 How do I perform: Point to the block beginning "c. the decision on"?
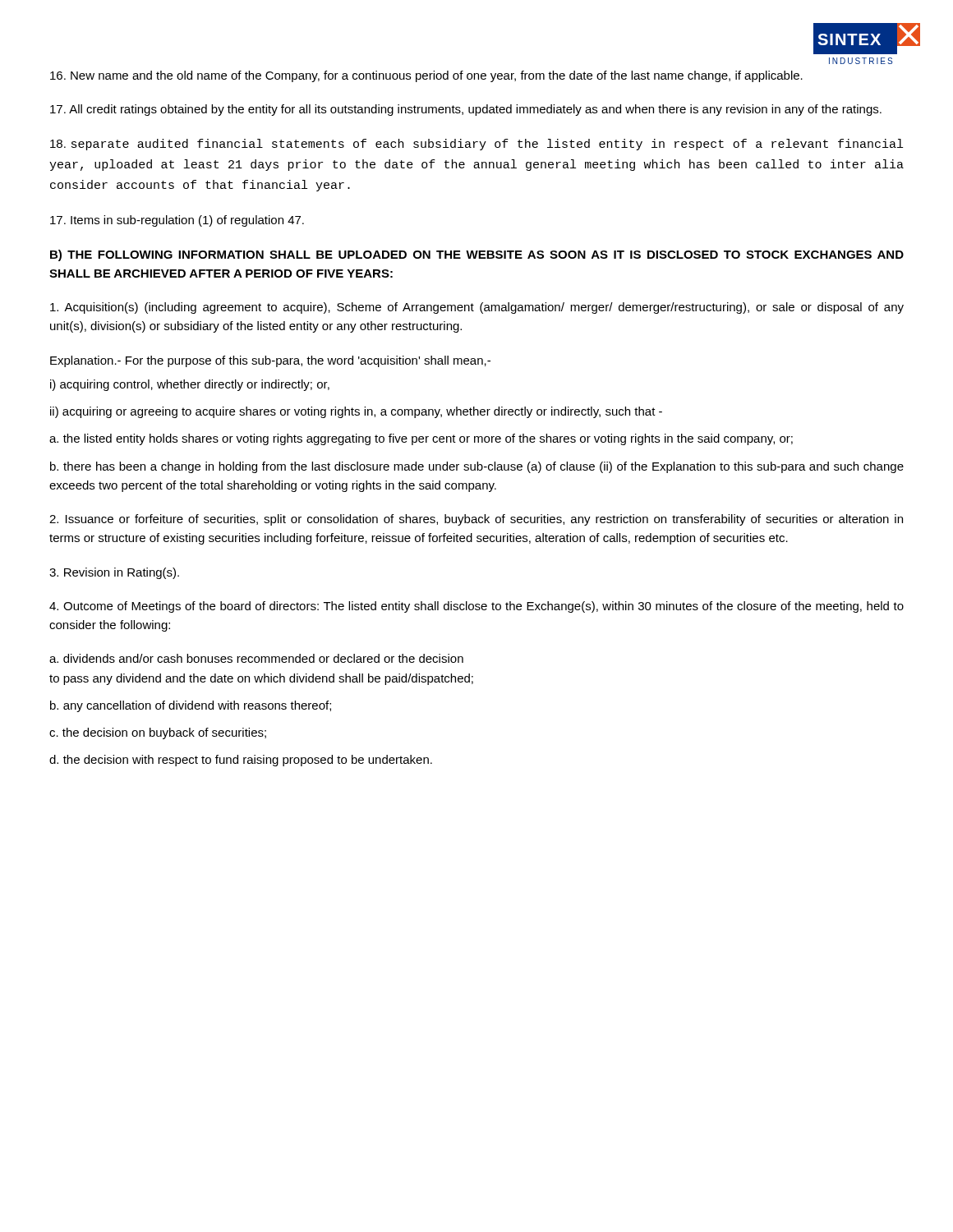pyautogui.click(x=158, y=732)
